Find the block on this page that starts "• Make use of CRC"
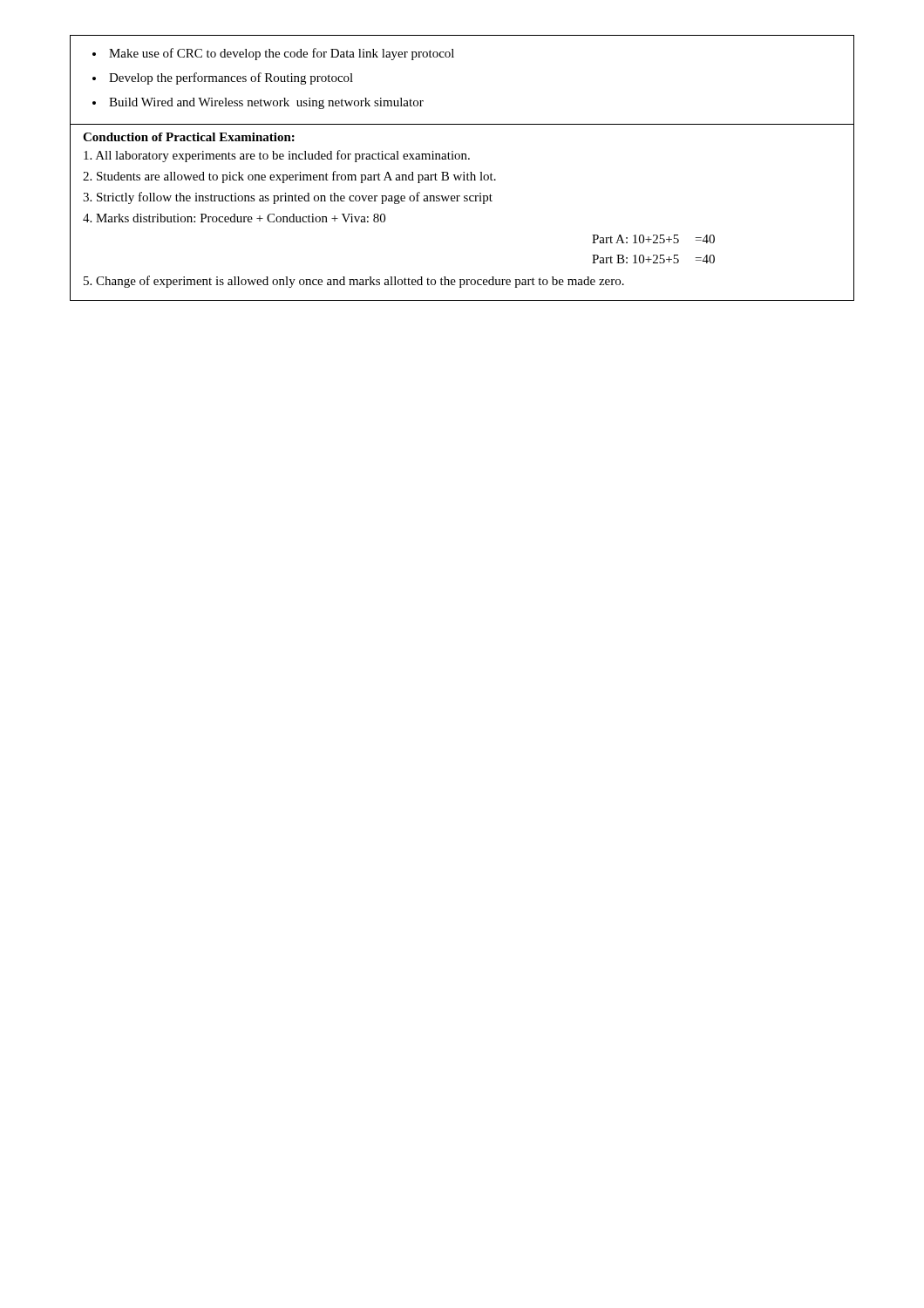Viewport: 924px width, 1308px height. point(273,55)
